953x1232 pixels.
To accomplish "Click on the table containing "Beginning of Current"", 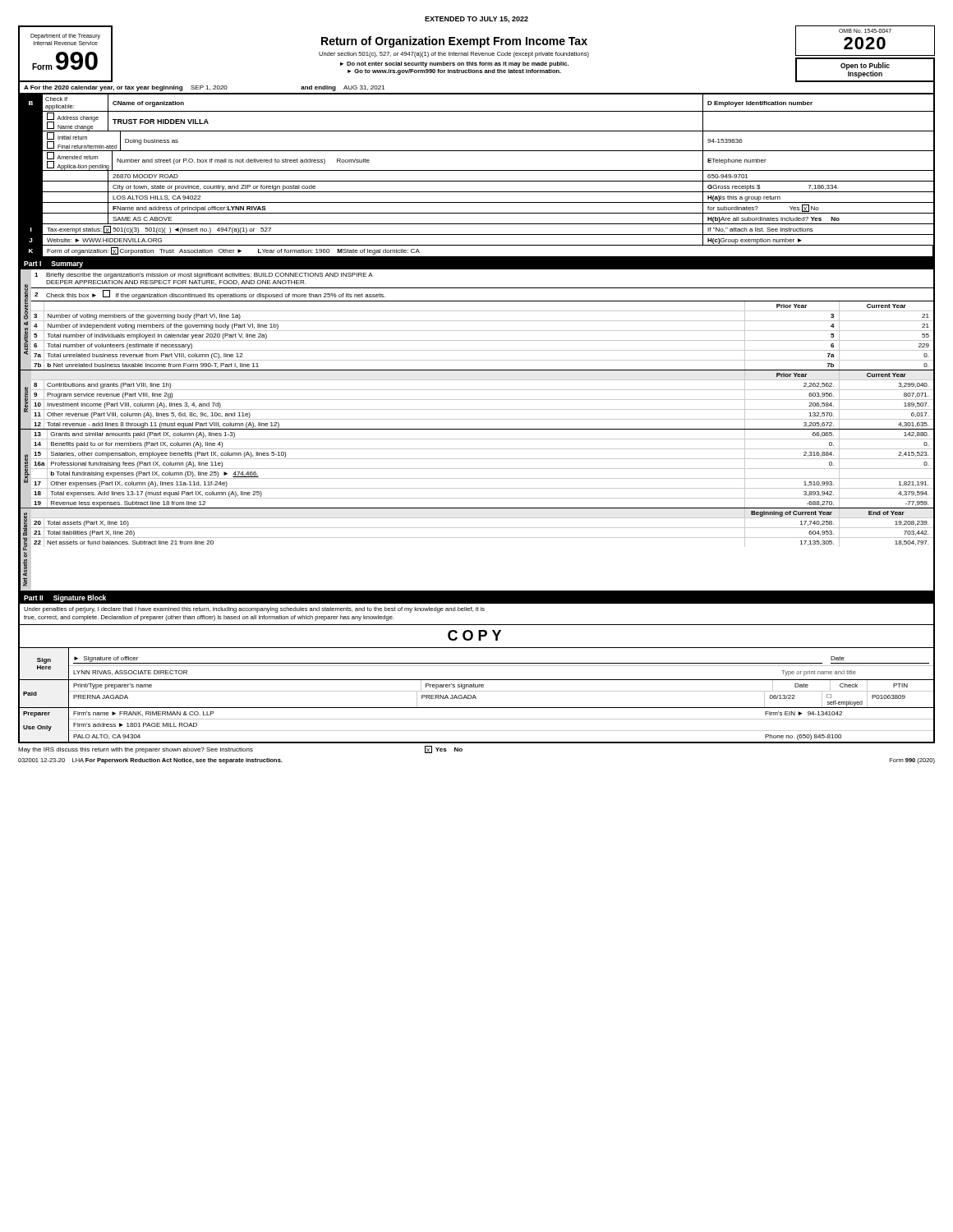I will click(482, 528).
